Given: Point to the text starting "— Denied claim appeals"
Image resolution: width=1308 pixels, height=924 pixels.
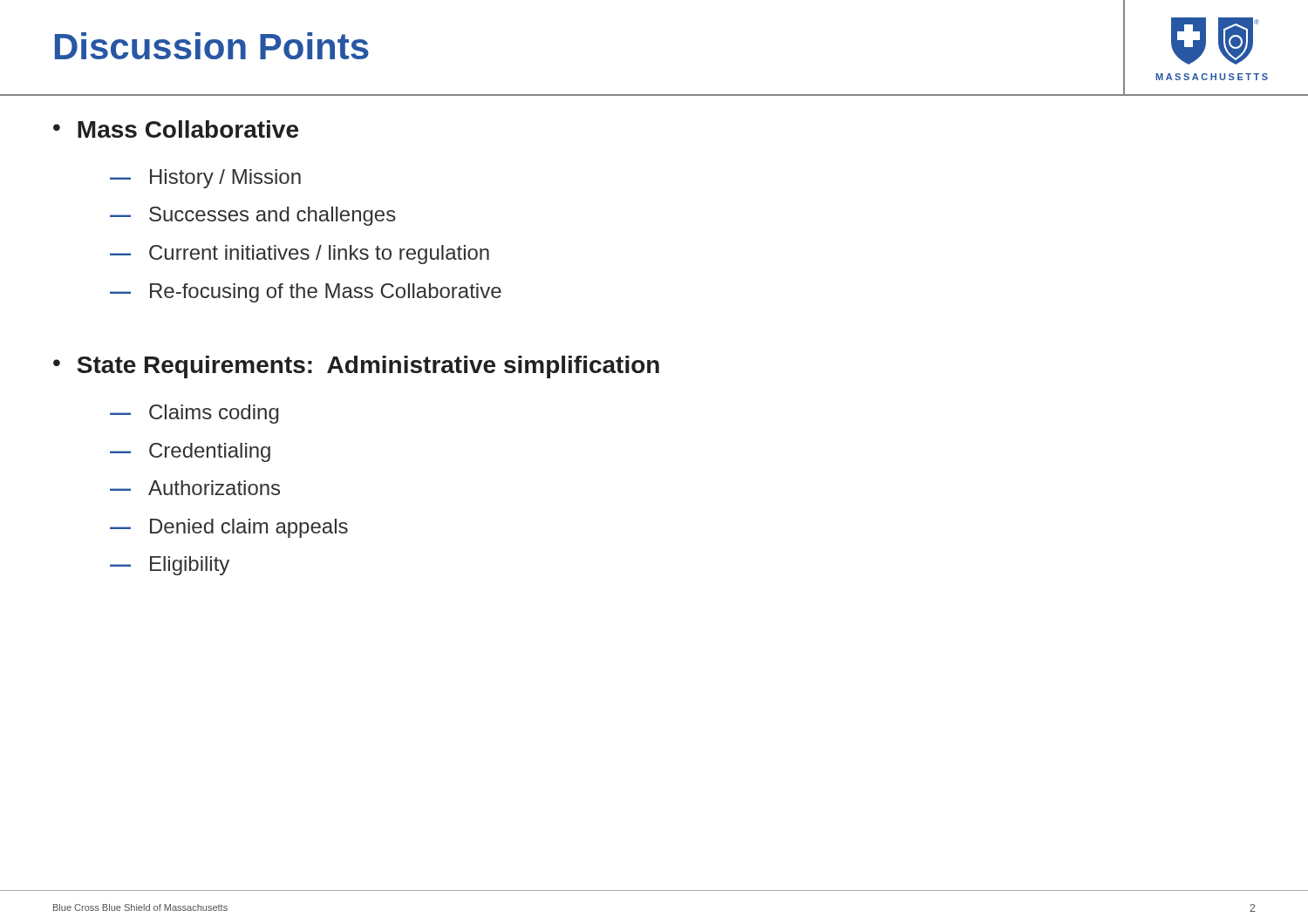Looking at the screenshot, I should click(x=229, y=526).
